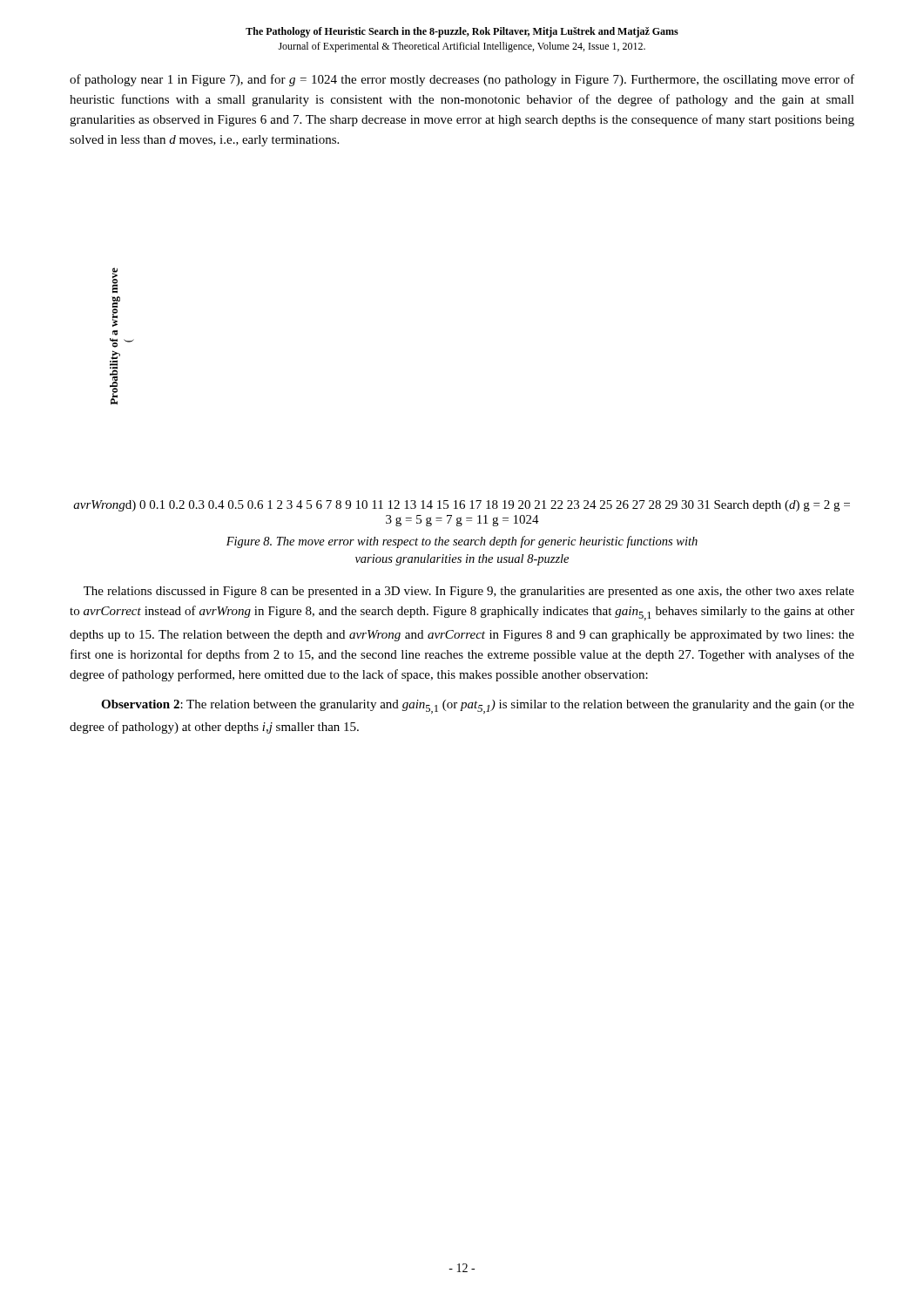Viewport: 924px width, 1307px height.
Task: Navigate to the text block starting "Figure 8. The move error with respect"
Action: point(462,550)
